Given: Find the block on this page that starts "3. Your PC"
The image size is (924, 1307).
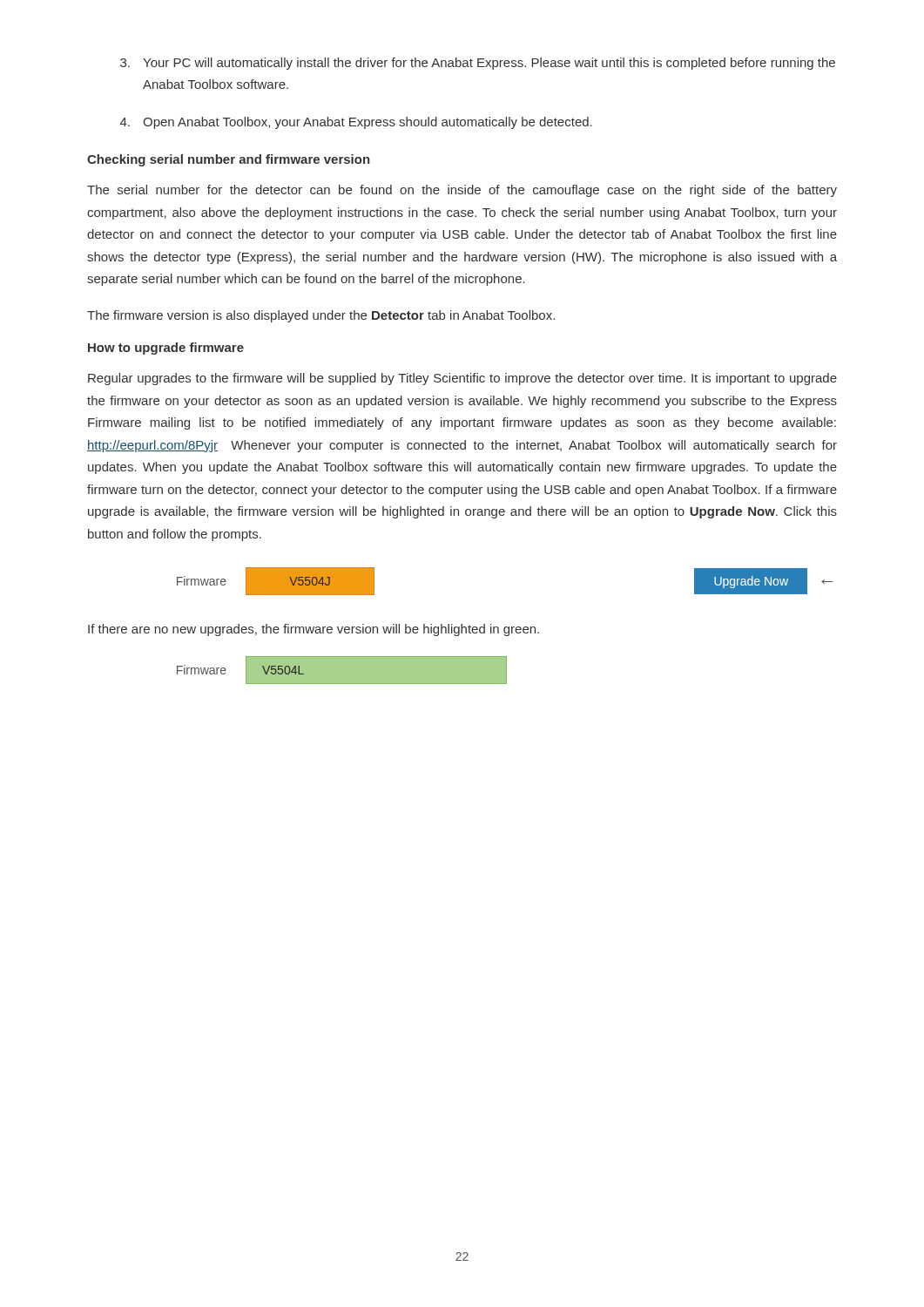Looking at the screenshot, I should tap(462, 74).
